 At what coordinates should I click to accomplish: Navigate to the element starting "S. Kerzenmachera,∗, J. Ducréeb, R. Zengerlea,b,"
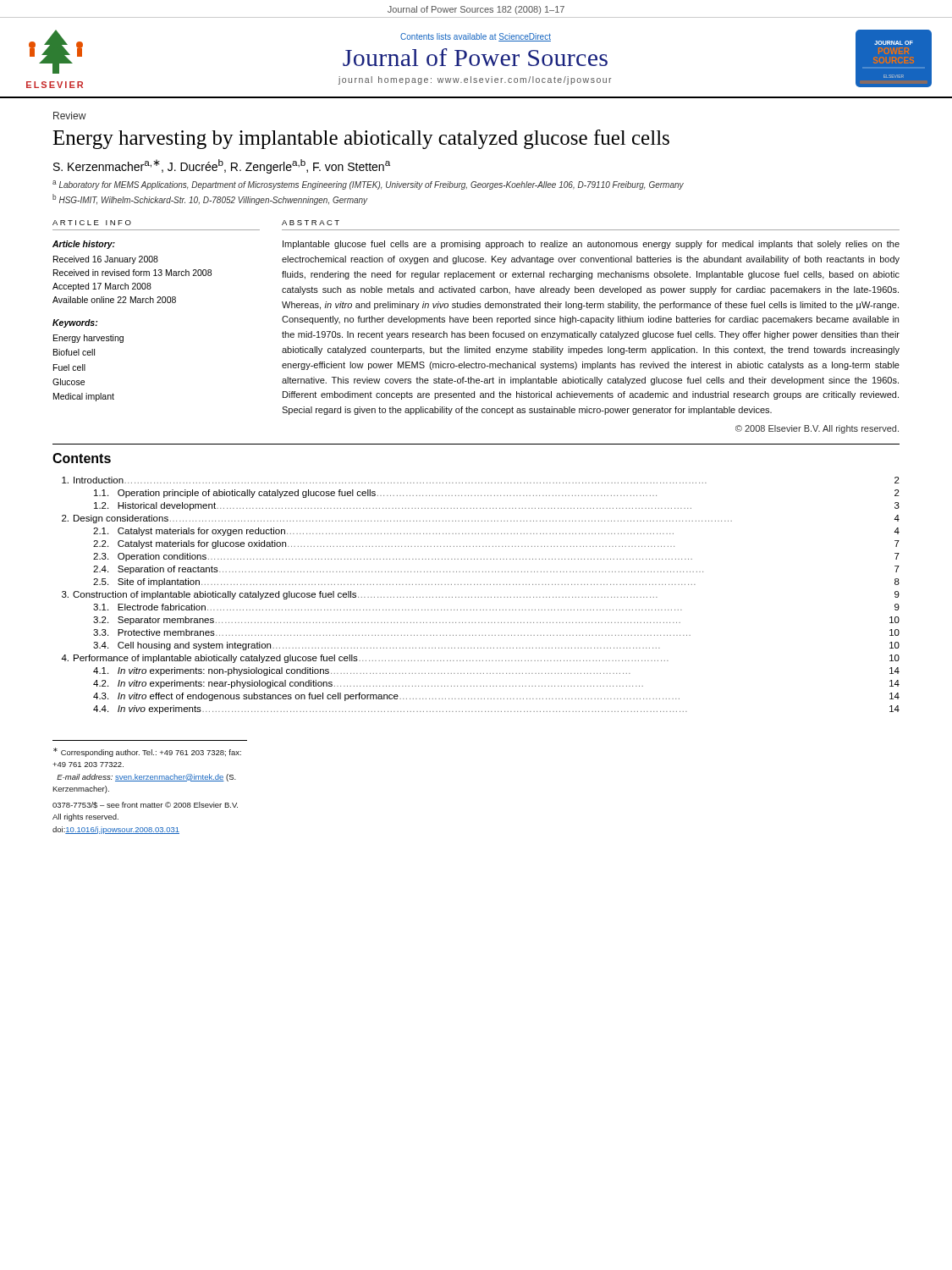coord(221,165)
